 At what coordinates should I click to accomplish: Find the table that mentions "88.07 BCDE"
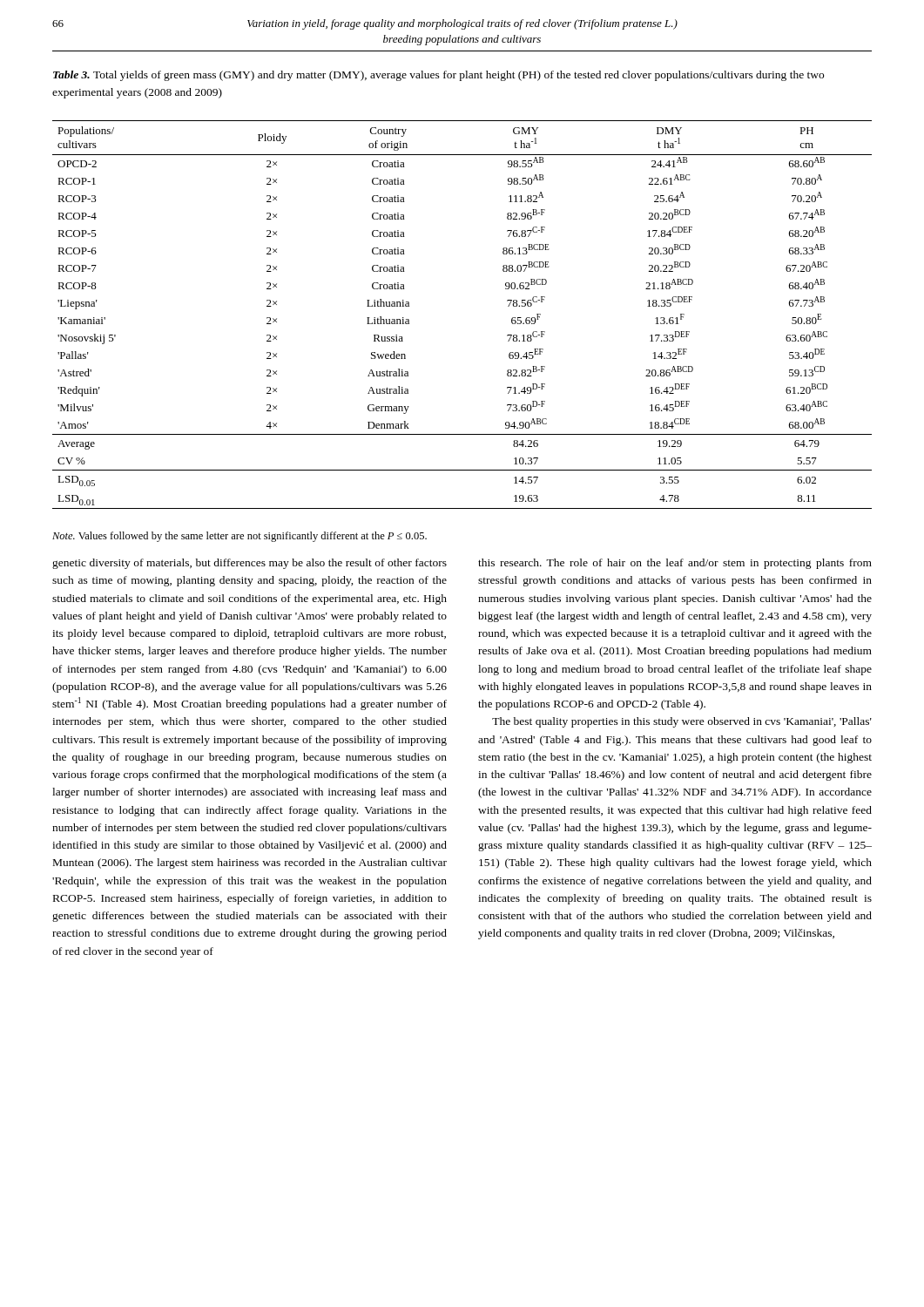click(x=462, y=315)
